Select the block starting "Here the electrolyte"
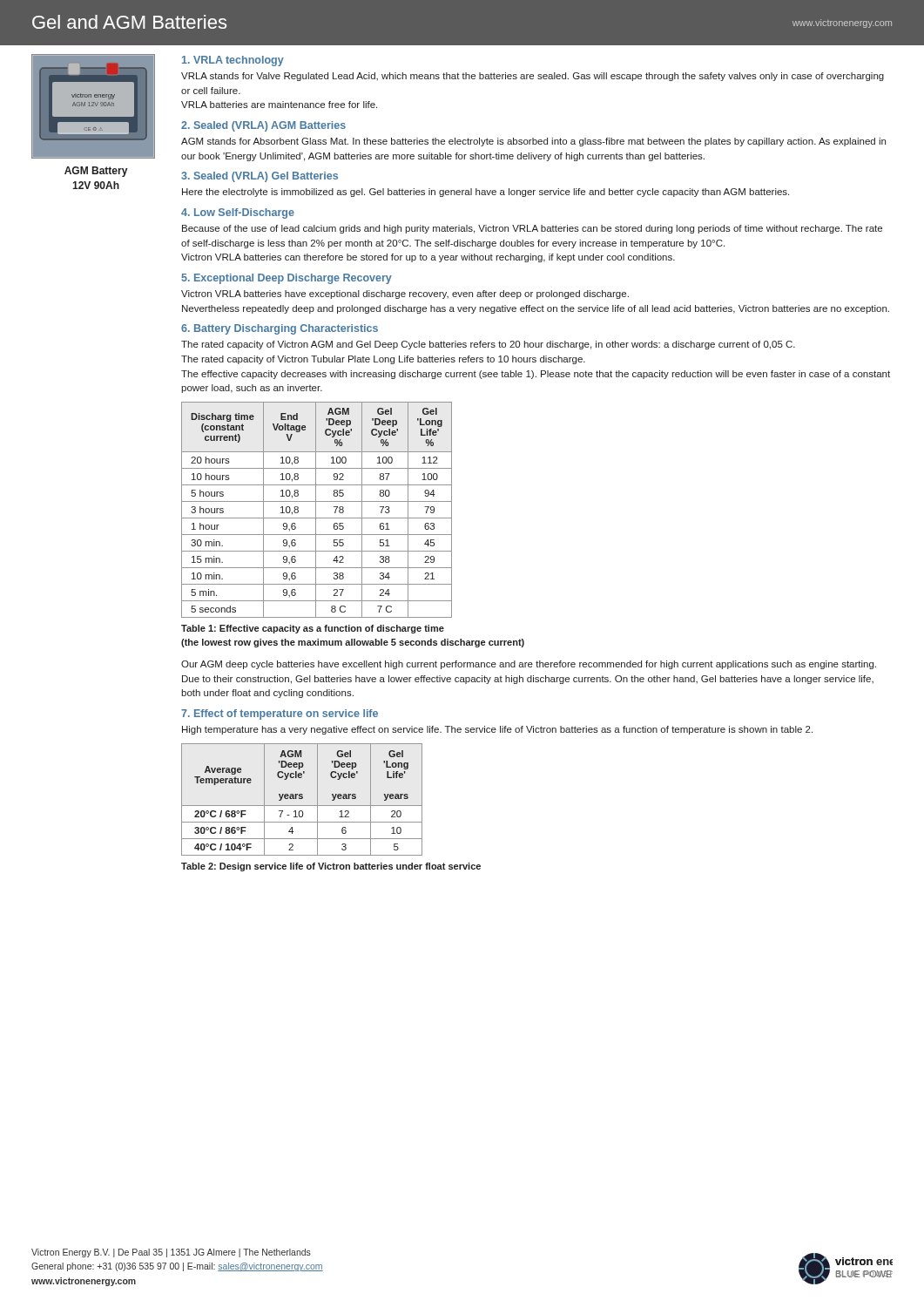This screenshot has height=1307, width=924. 486,192
